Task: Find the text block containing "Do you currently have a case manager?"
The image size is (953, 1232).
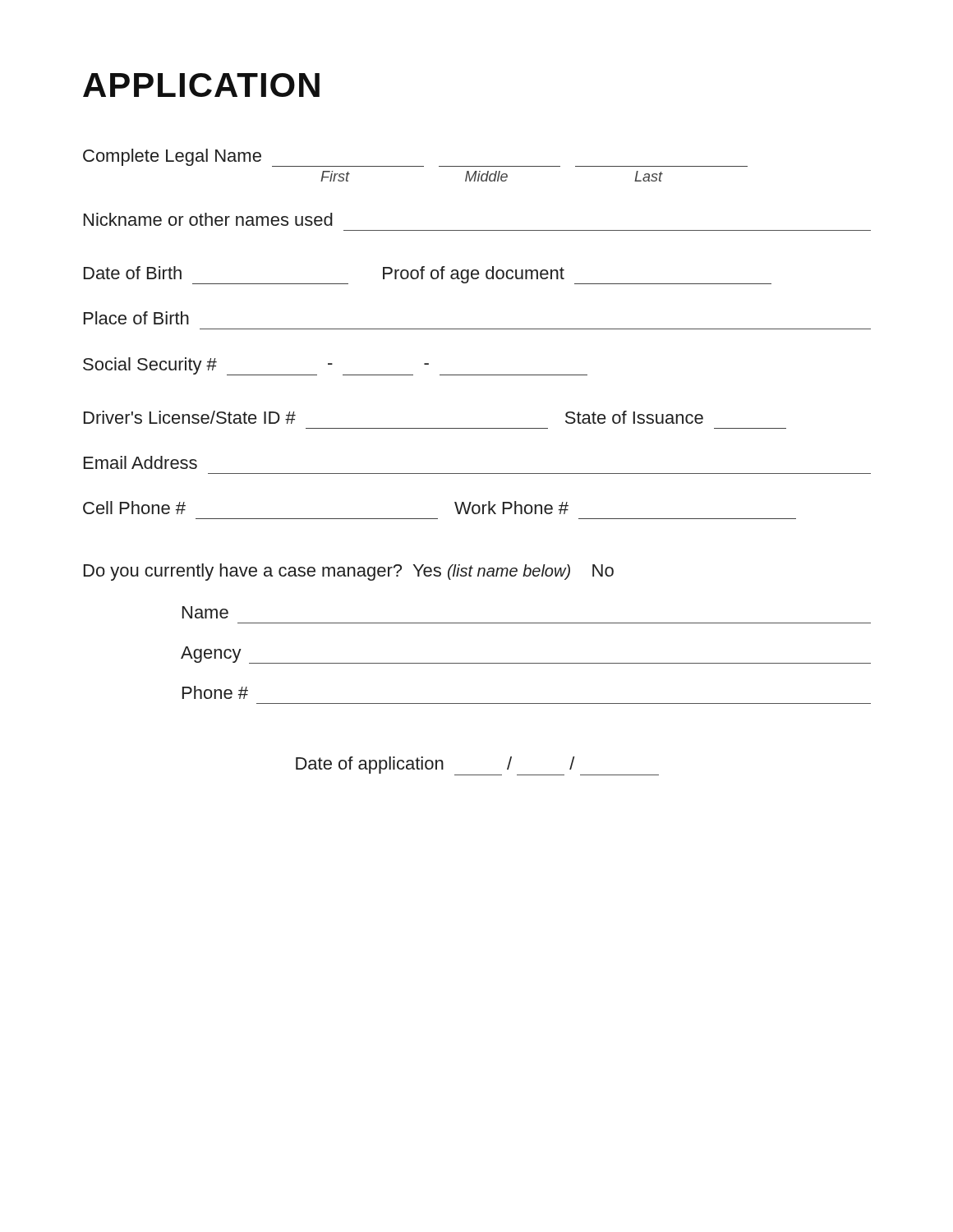Action: point(476,632)
